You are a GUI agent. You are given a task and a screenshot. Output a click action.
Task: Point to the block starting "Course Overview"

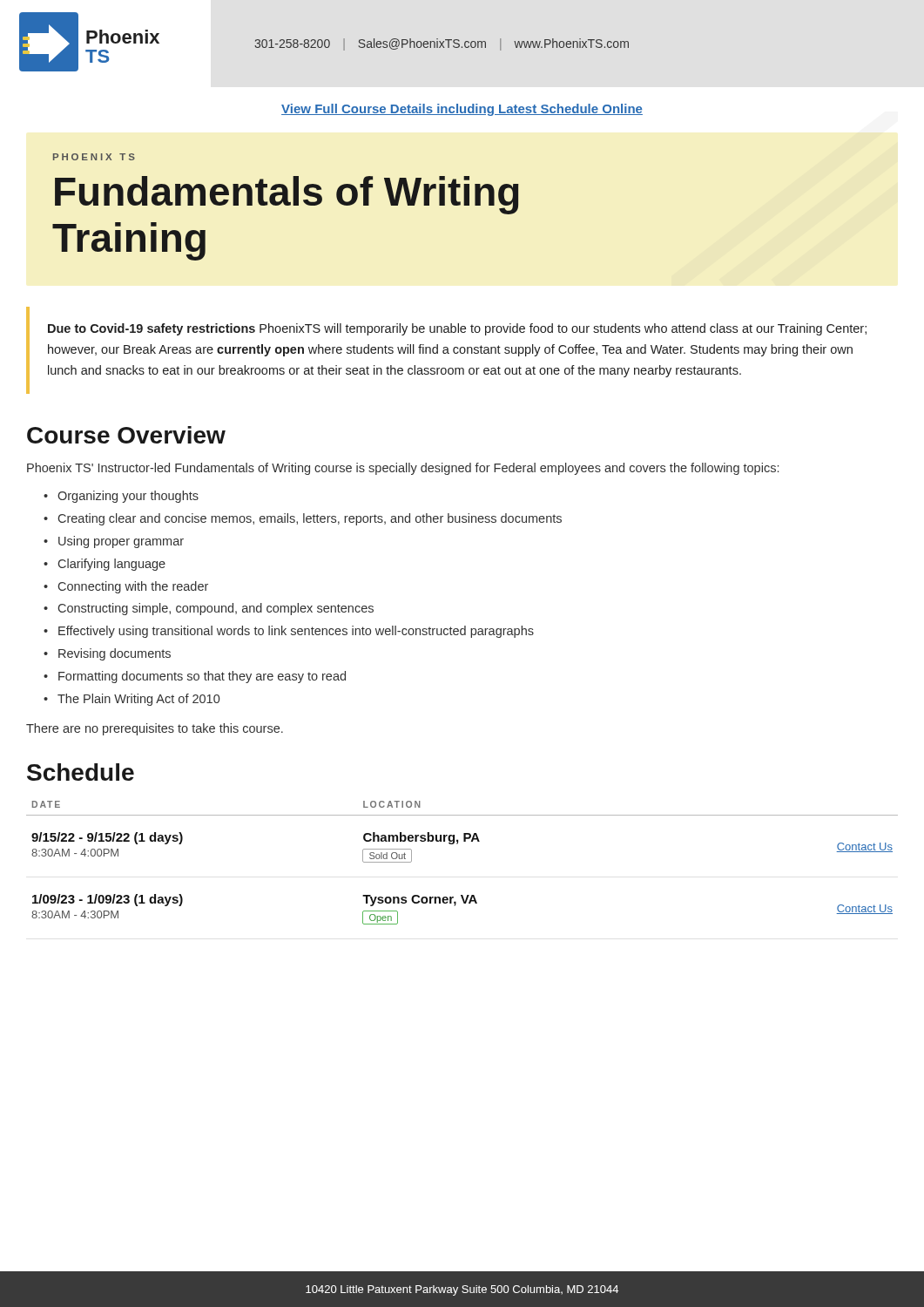(x=126, y=435)
